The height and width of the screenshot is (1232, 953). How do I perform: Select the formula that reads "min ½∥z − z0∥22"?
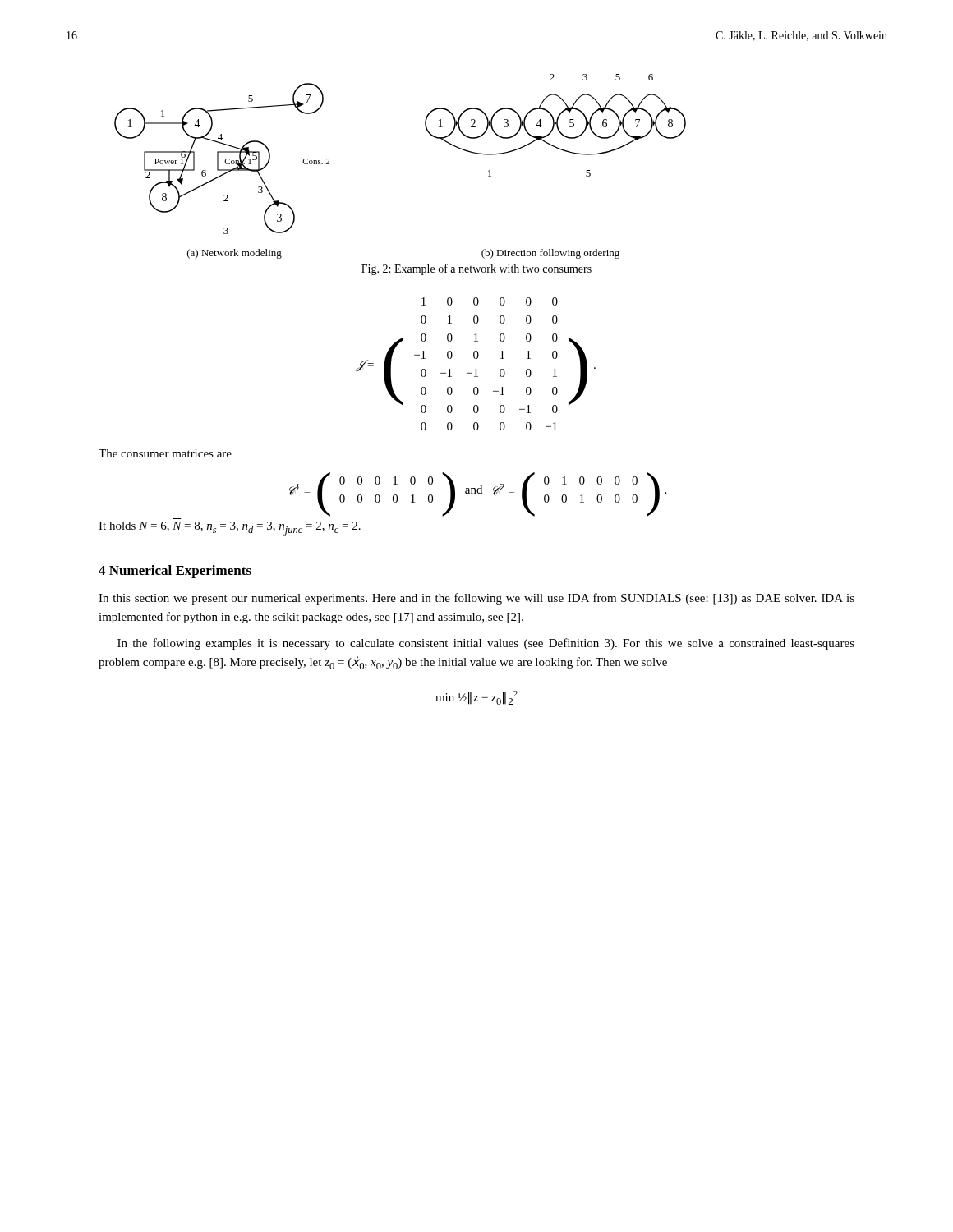click(476, 698)
